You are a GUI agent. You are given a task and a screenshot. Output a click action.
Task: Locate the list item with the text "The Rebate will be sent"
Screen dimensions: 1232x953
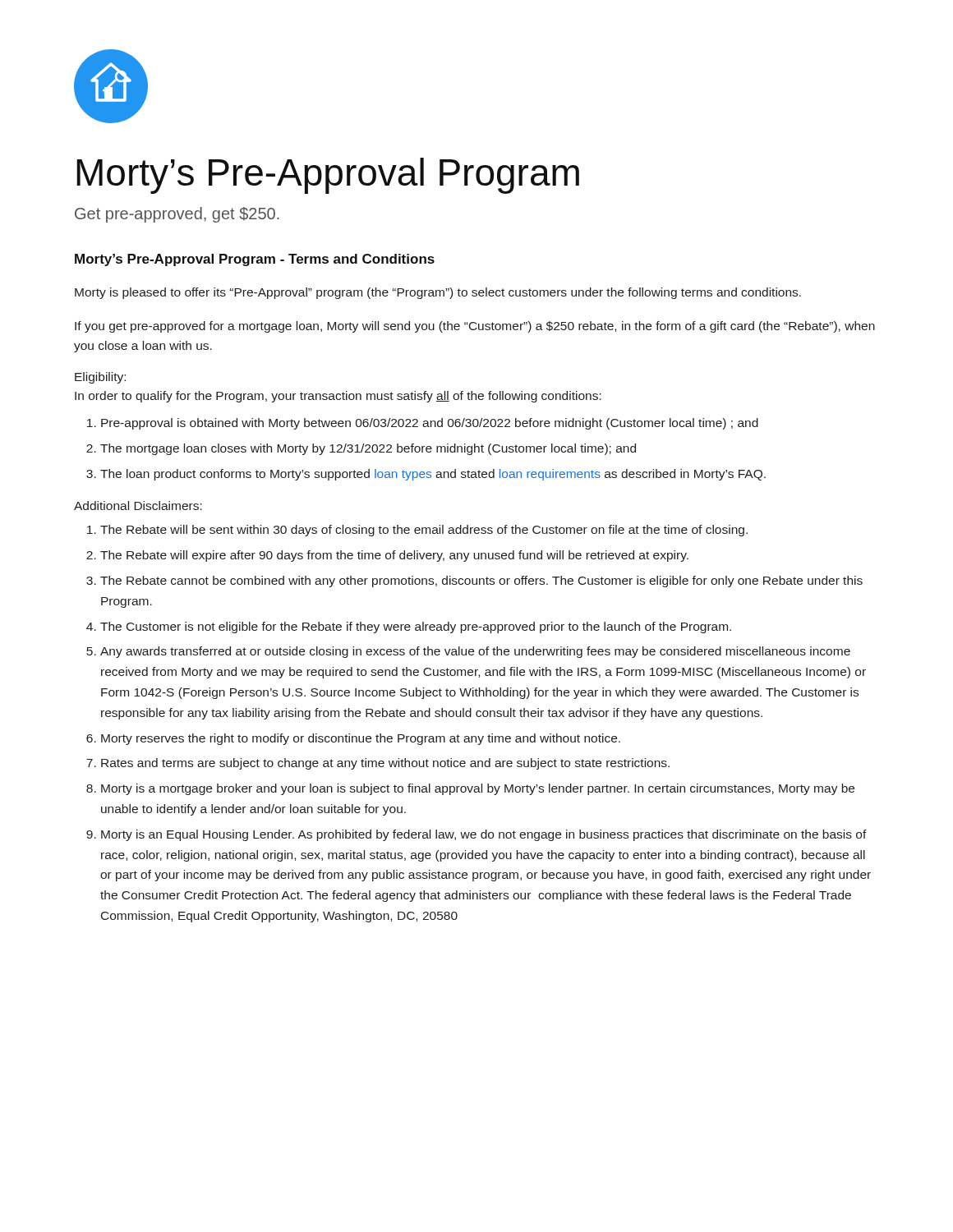coord(424,530)
